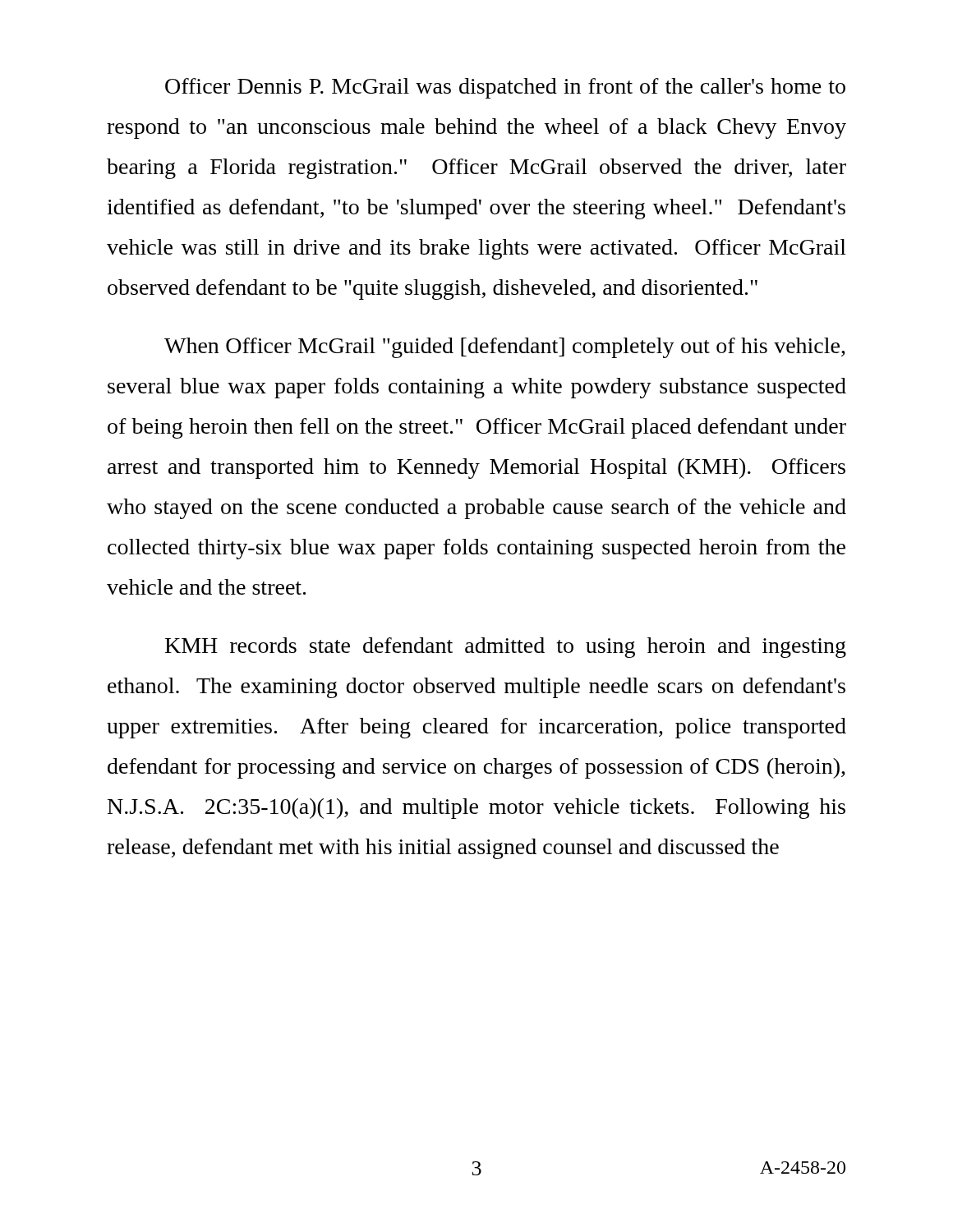Viewport: 953px width, 1232px height.
Task: Point to the block starting "KMH records state defendant admitted to"
Action: pyautogui.click(x=506, y=648)
